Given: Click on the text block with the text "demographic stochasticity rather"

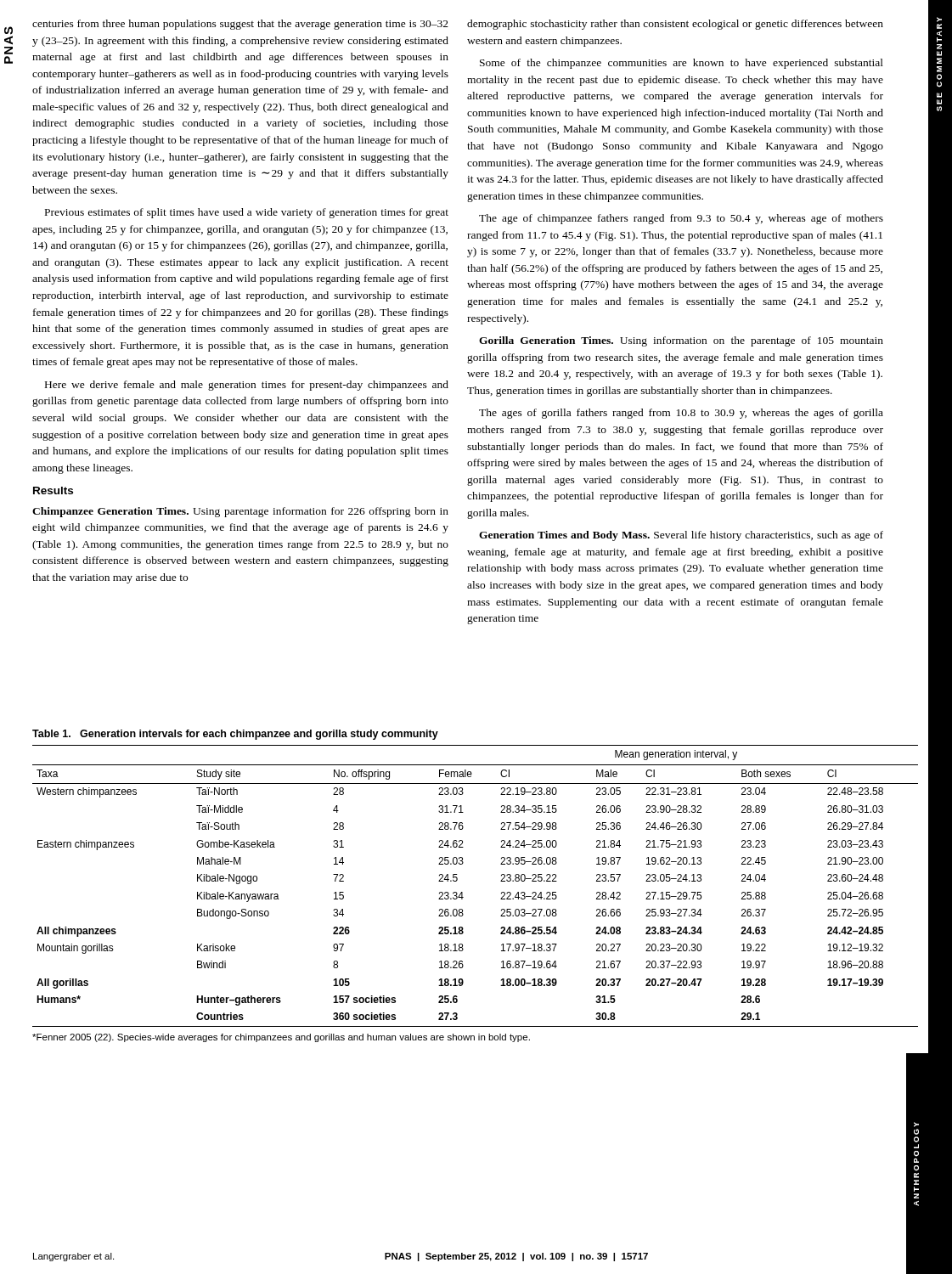Looking at the screenshot, I should tap(675, 25).
